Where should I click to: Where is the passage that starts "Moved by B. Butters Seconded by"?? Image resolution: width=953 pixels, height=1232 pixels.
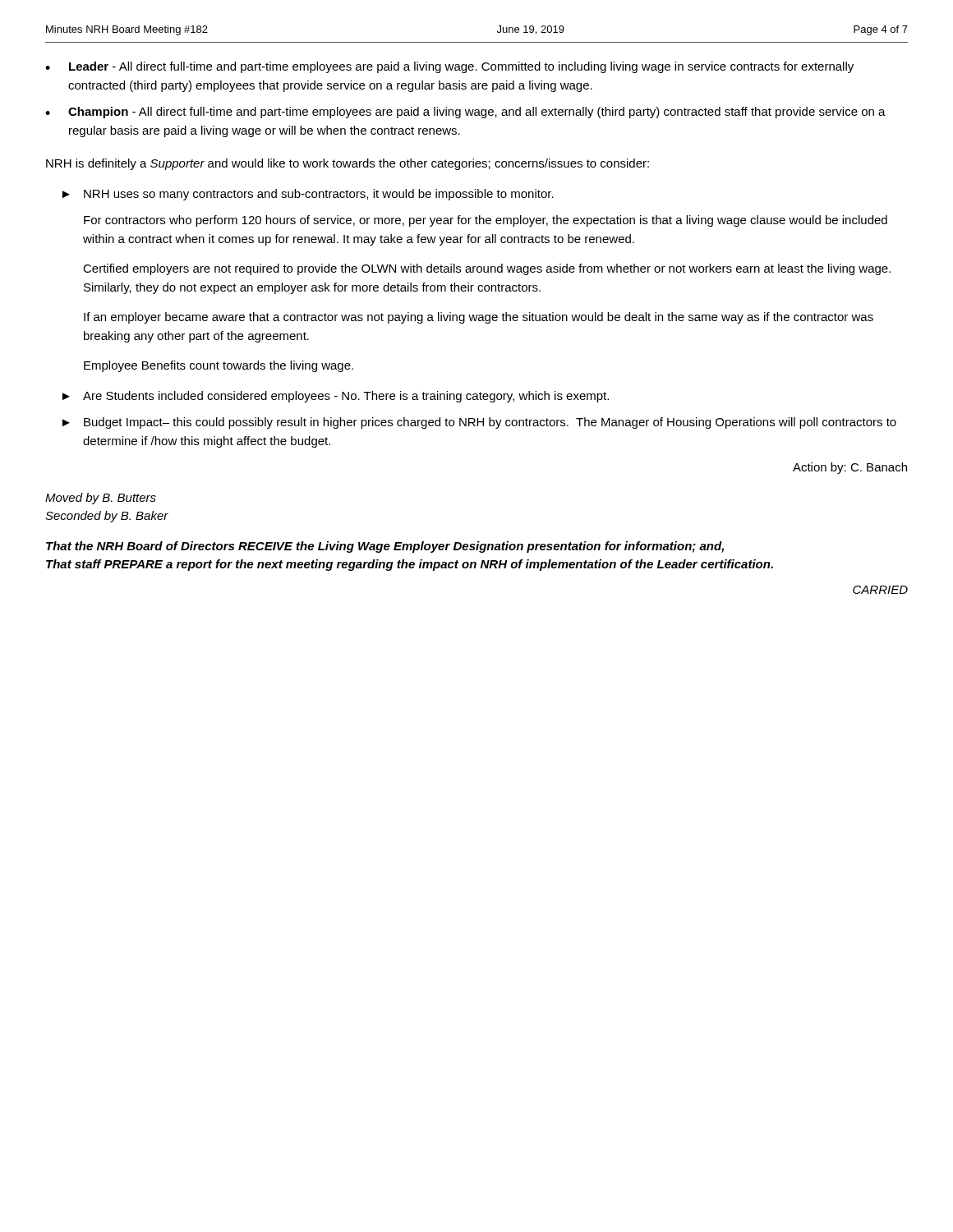[x=106, y=506]
